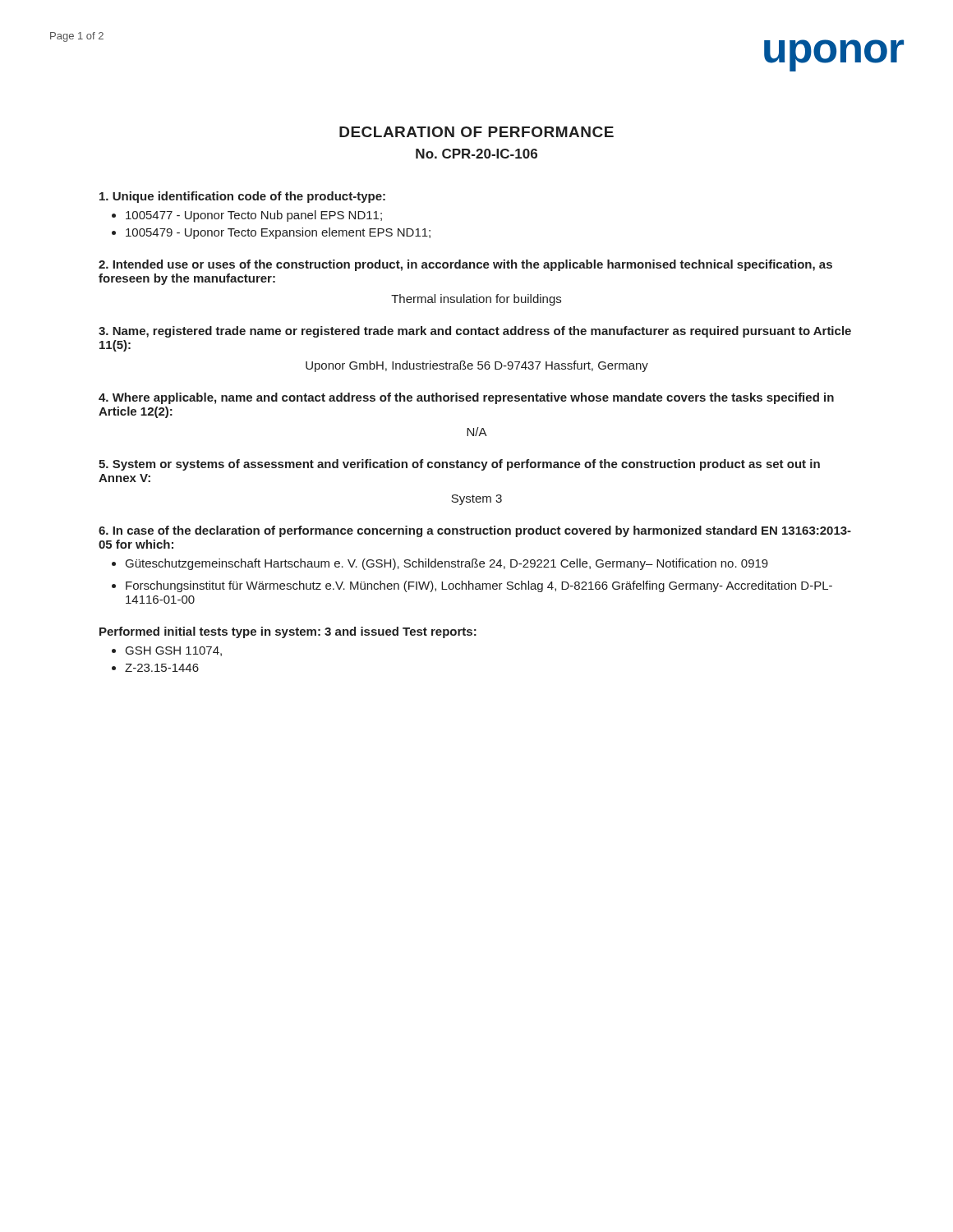The width and height of the screenshot is (953, 1232).
Task: Find the block on this page that starts "1005477 - Uponor Tecto Nub"
Action: [x=254, y=215]
